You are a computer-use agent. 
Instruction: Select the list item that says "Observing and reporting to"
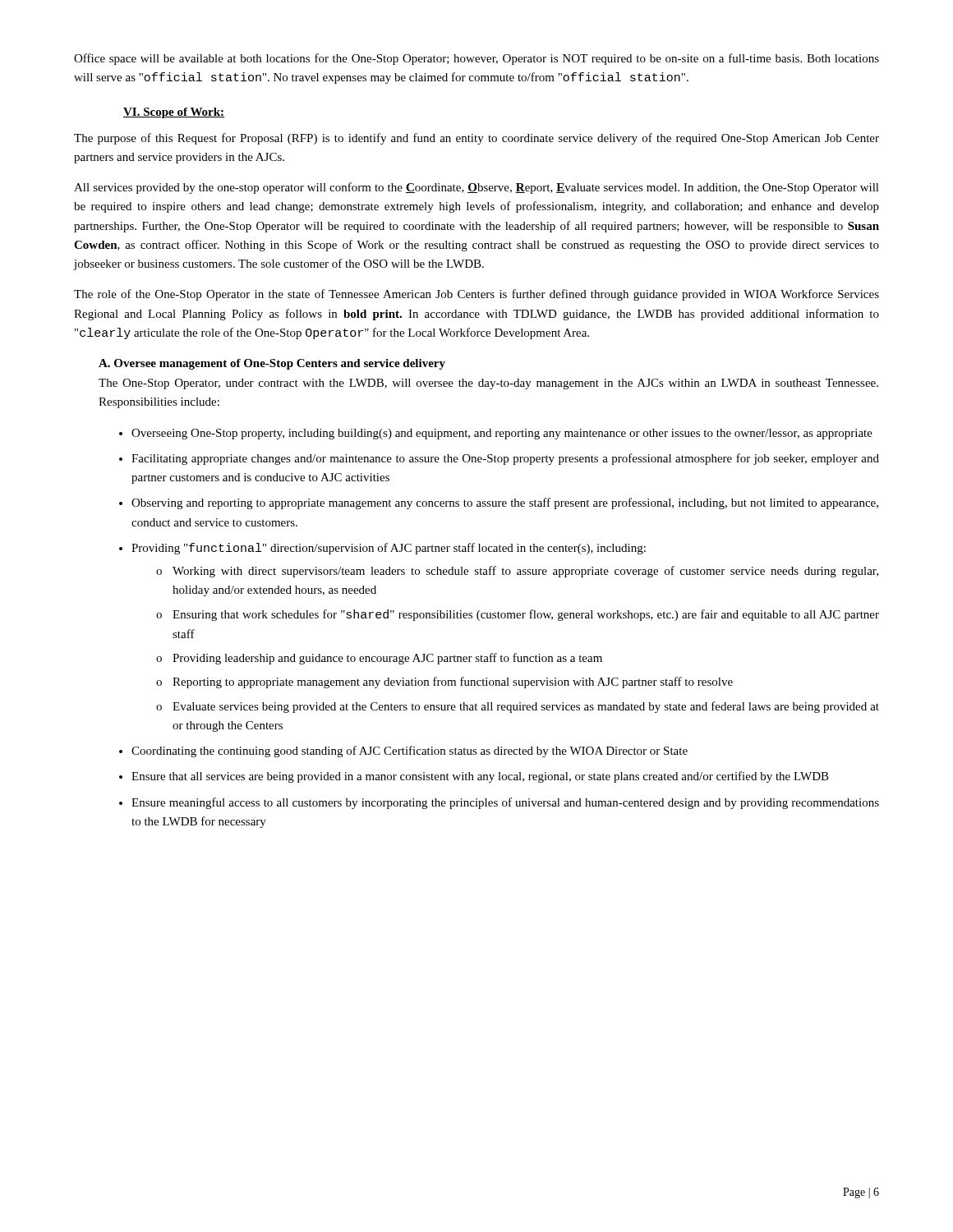point(505,512)
